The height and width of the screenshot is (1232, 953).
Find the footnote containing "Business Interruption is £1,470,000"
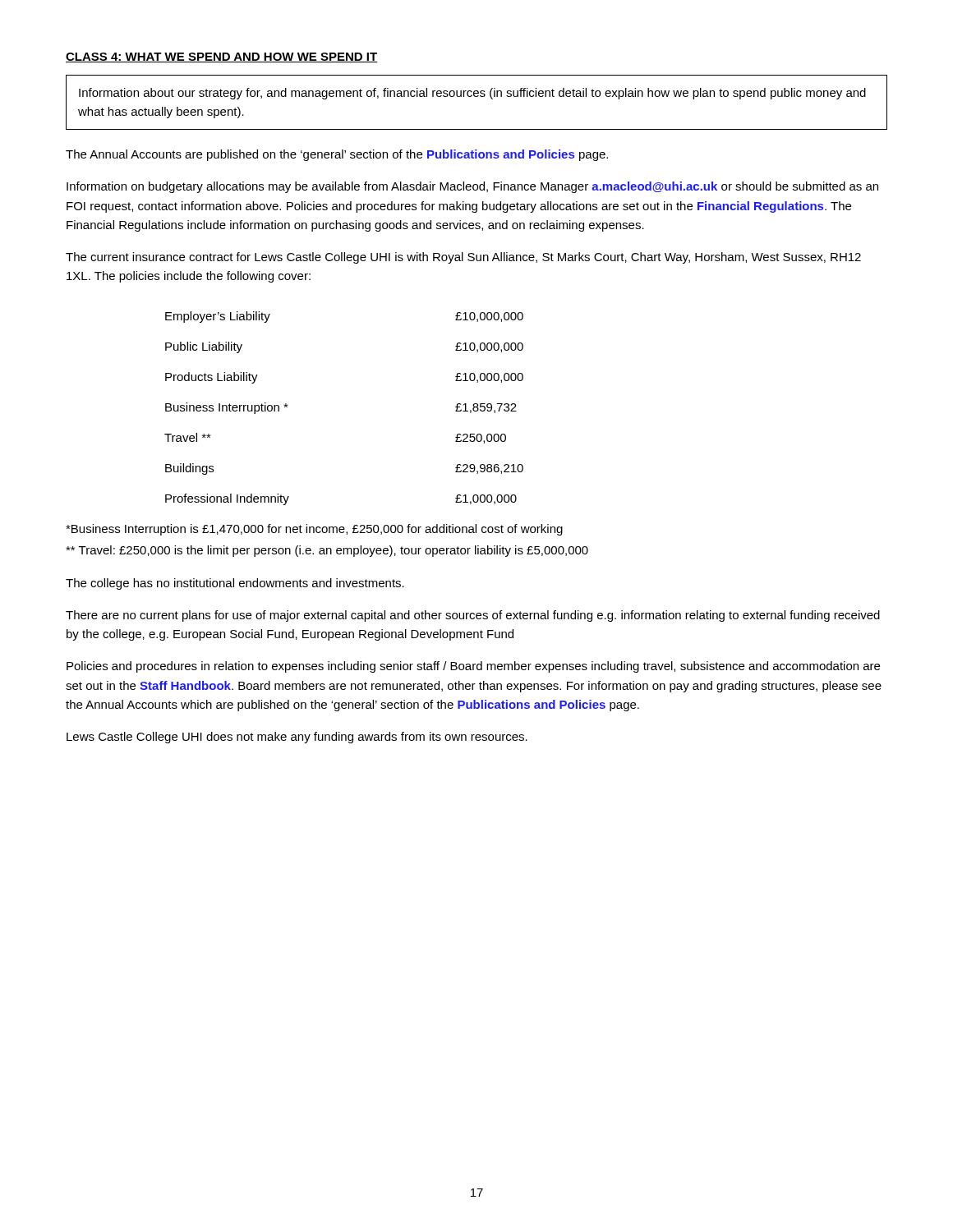(314, 528)
